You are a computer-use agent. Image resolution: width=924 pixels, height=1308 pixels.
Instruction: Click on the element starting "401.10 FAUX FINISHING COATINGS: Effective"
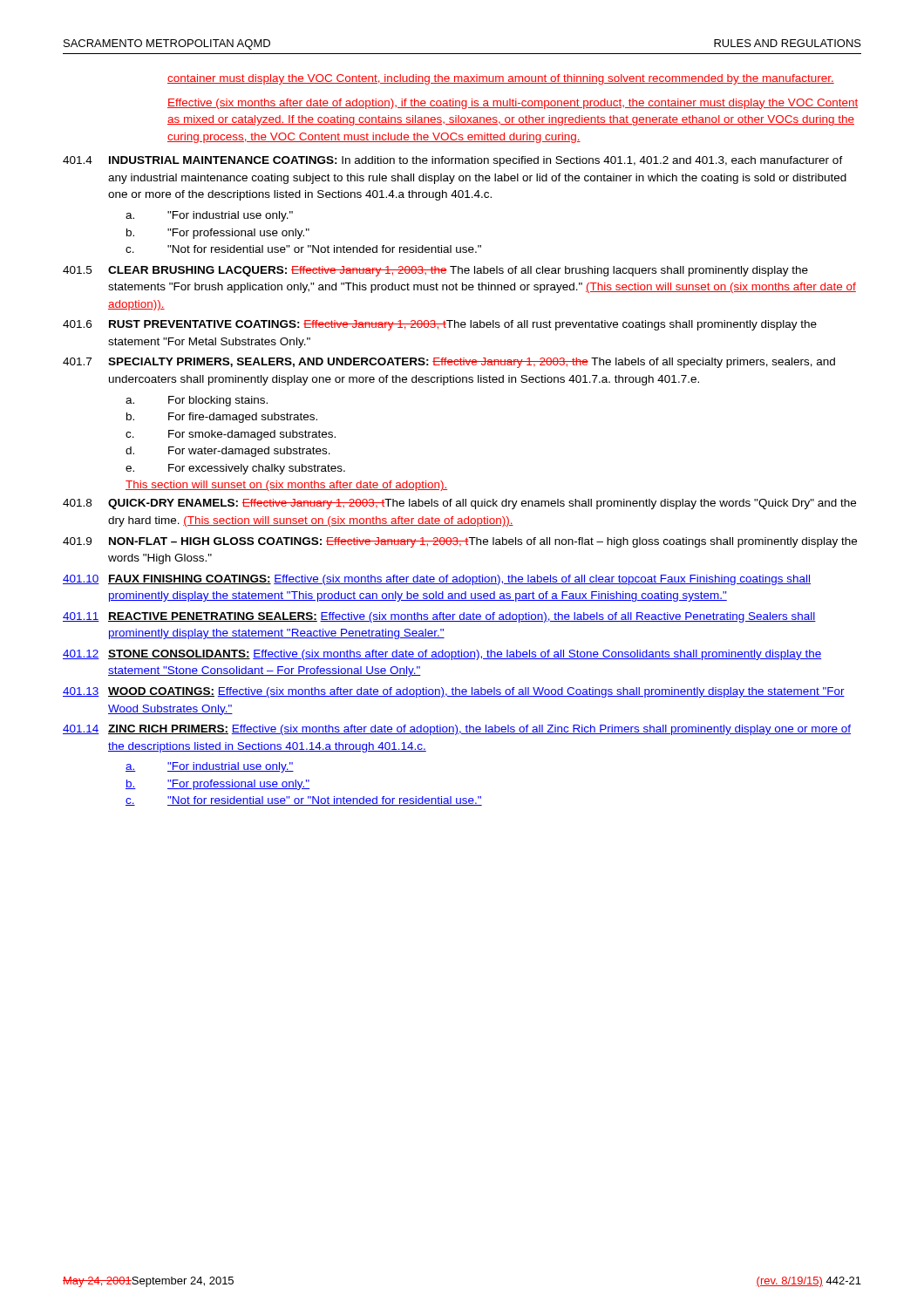pyautogui.click(x=462, y=587)
